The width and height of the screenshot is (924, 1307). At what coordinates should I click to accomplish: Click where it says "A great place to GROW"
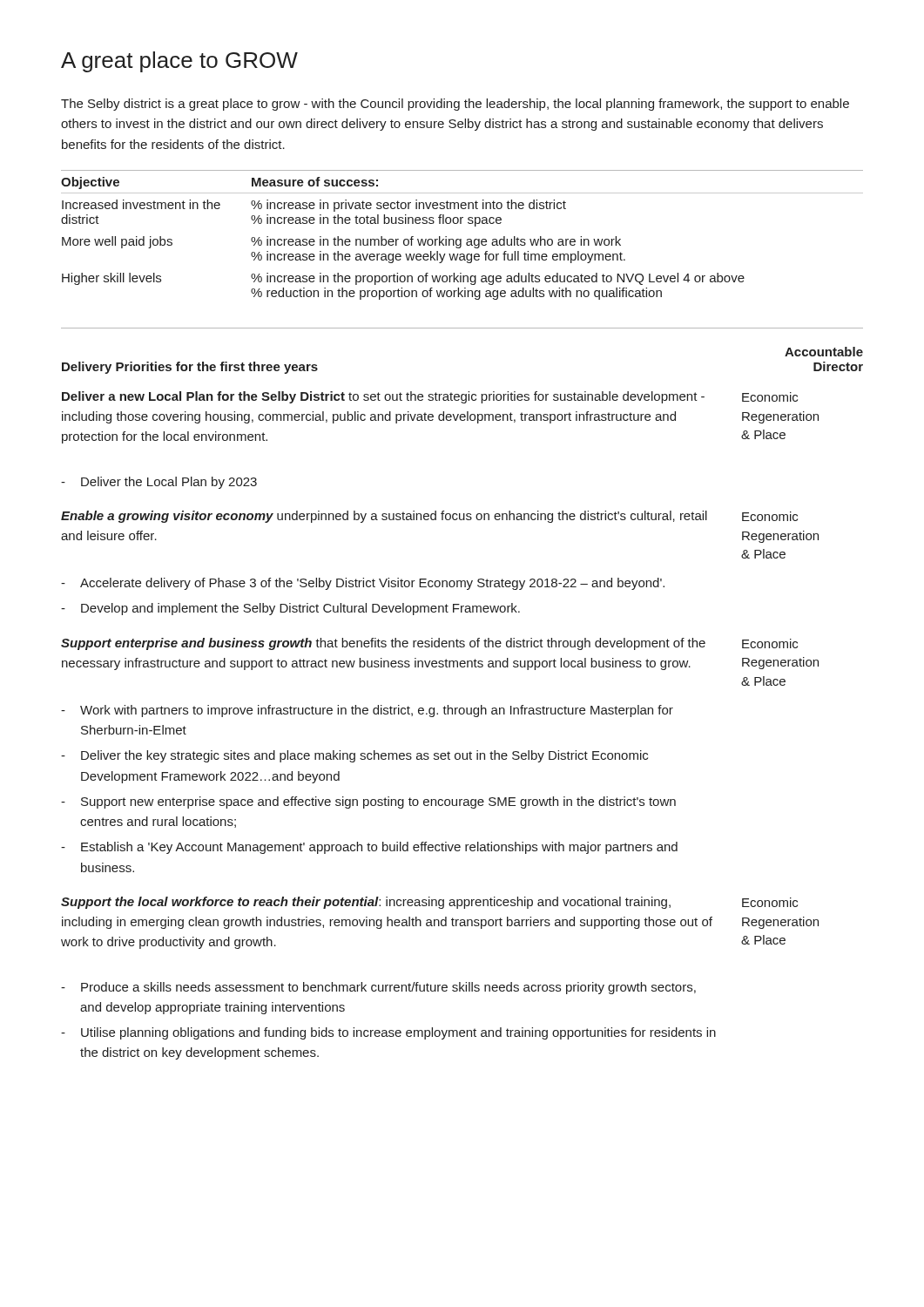(179, 60)
